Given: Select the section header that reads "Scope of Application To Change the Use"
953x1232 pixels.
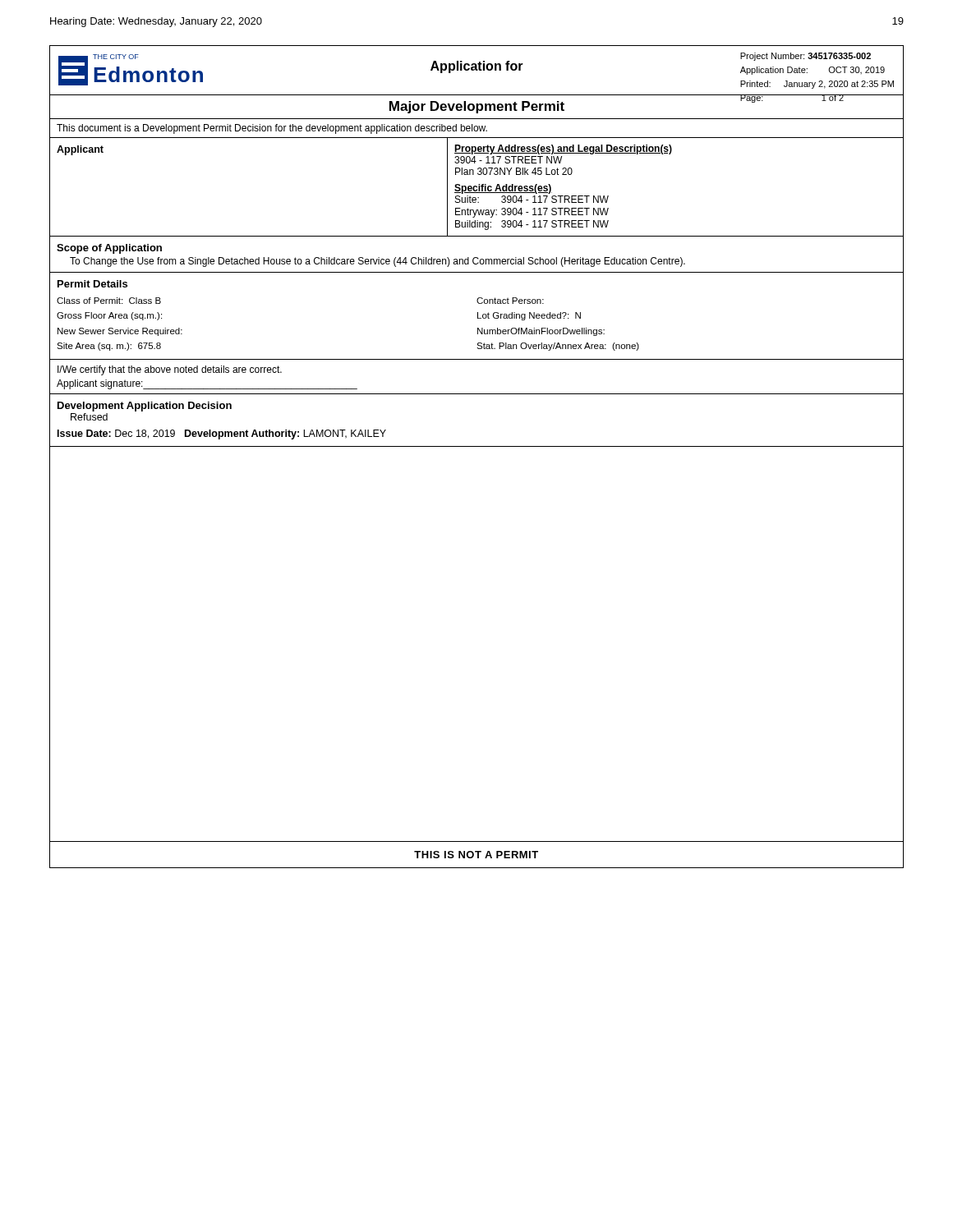Looking at the screenshot, I should pyautogui.click(x=476, y=254).
